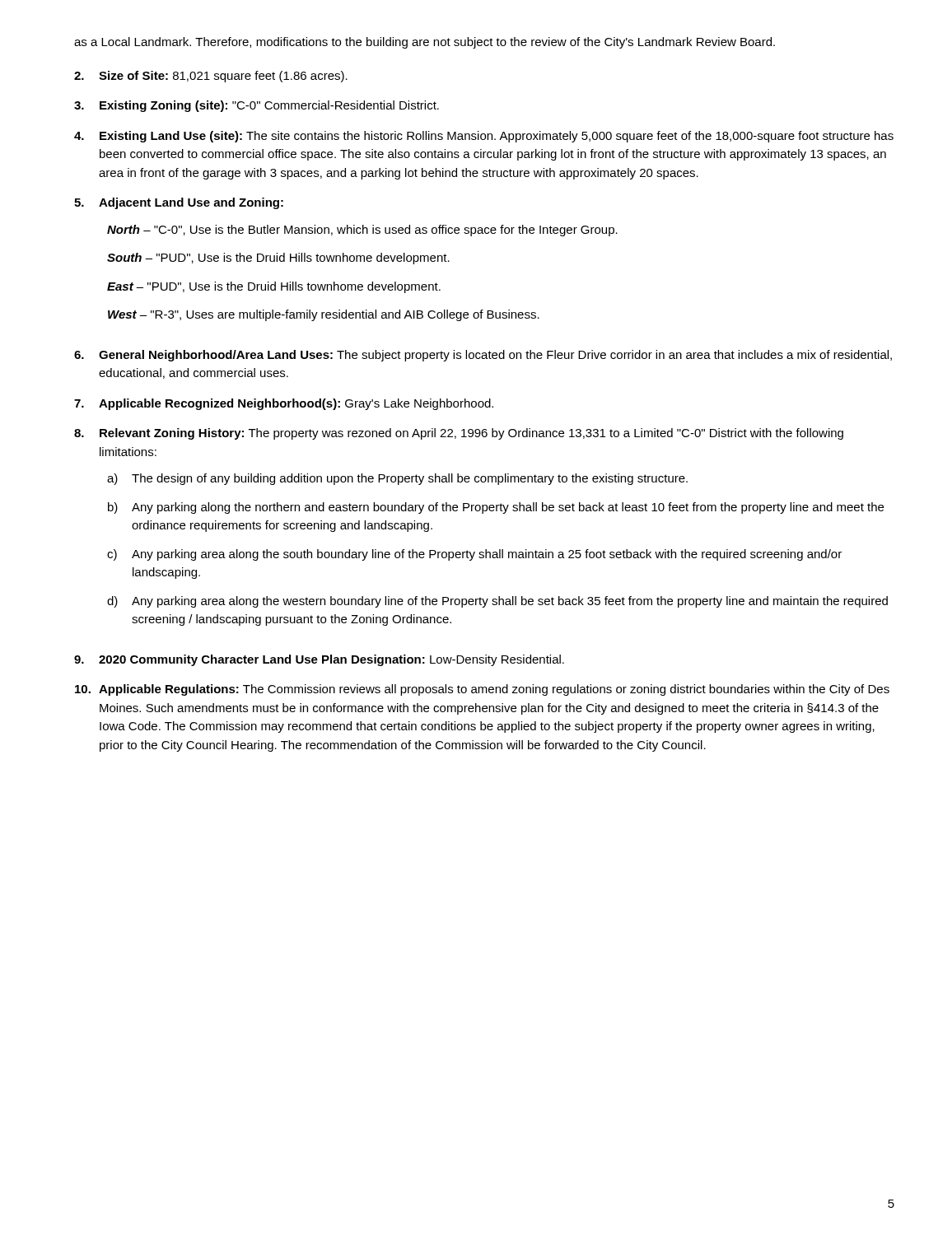
Task: Click on the region starting "10. Applicable Regulations: The Commission reviews all proposals"
Action: [x=484, y=717]
